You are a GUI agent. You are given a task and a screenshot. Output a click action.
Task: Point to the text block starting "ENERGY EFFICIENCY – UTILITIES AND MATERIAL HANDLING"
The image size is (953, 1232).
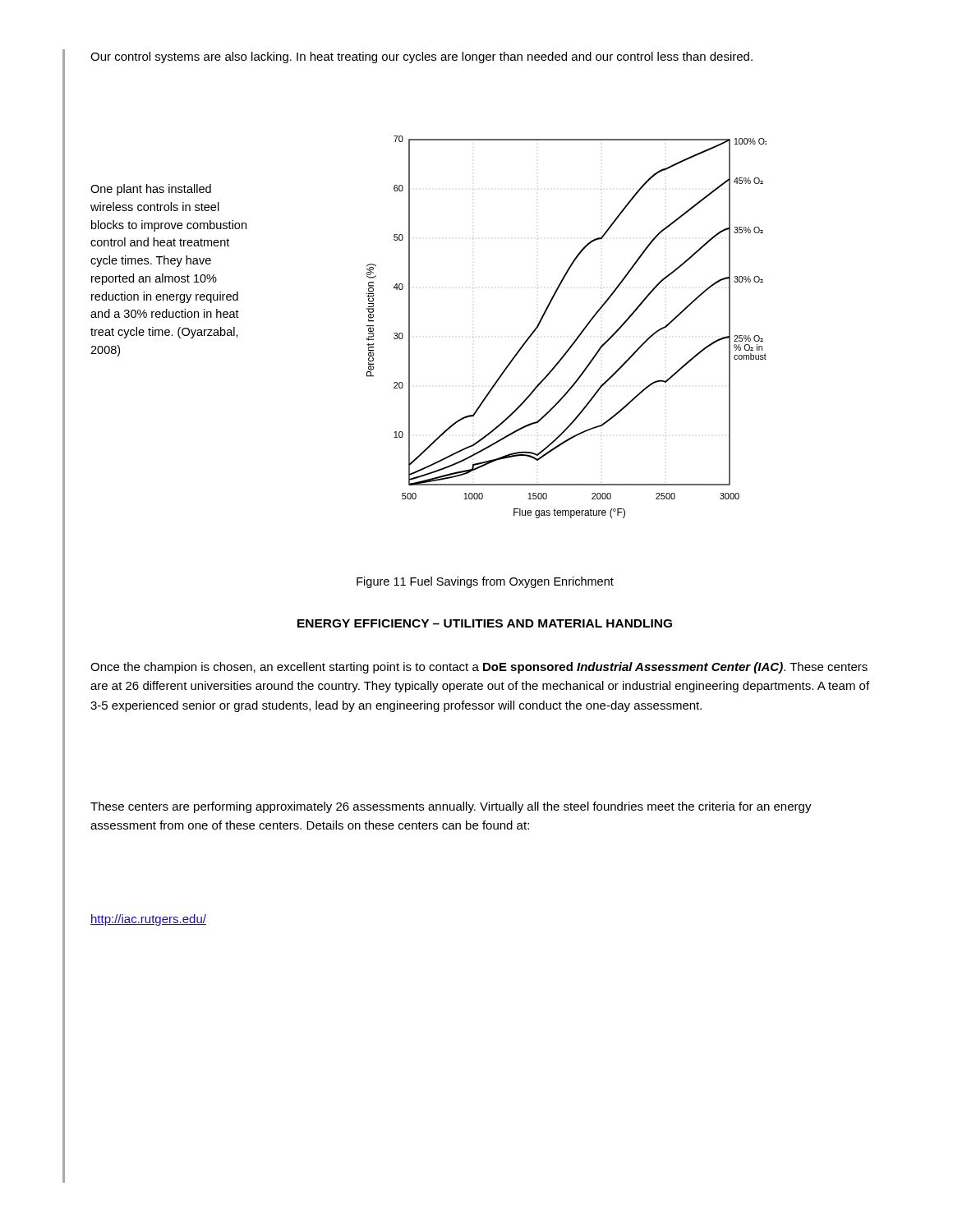click(x=485, y=623)
